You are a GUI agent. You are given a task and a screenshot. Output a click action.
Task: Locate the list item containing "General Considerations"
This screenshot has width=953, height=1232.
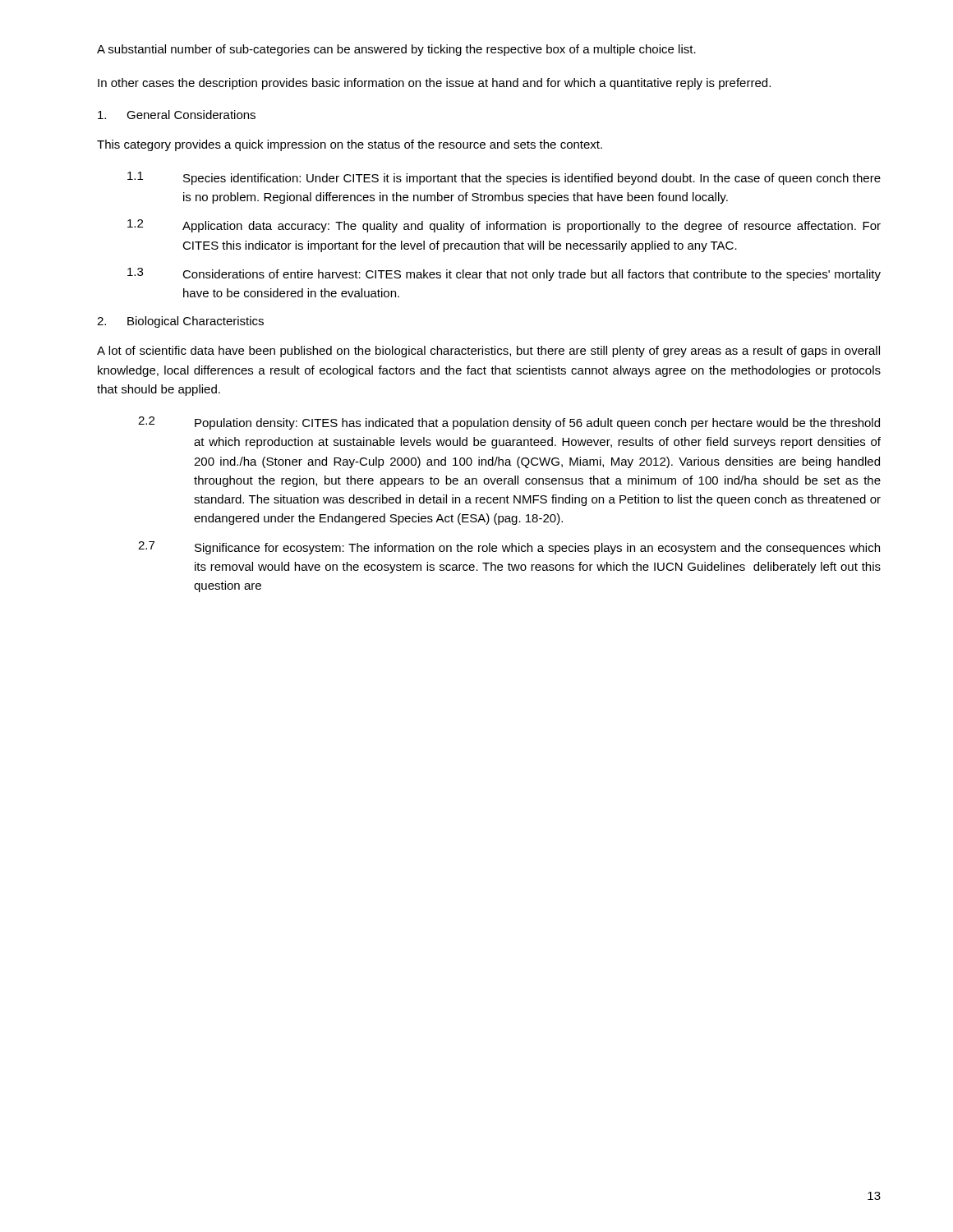176,114
